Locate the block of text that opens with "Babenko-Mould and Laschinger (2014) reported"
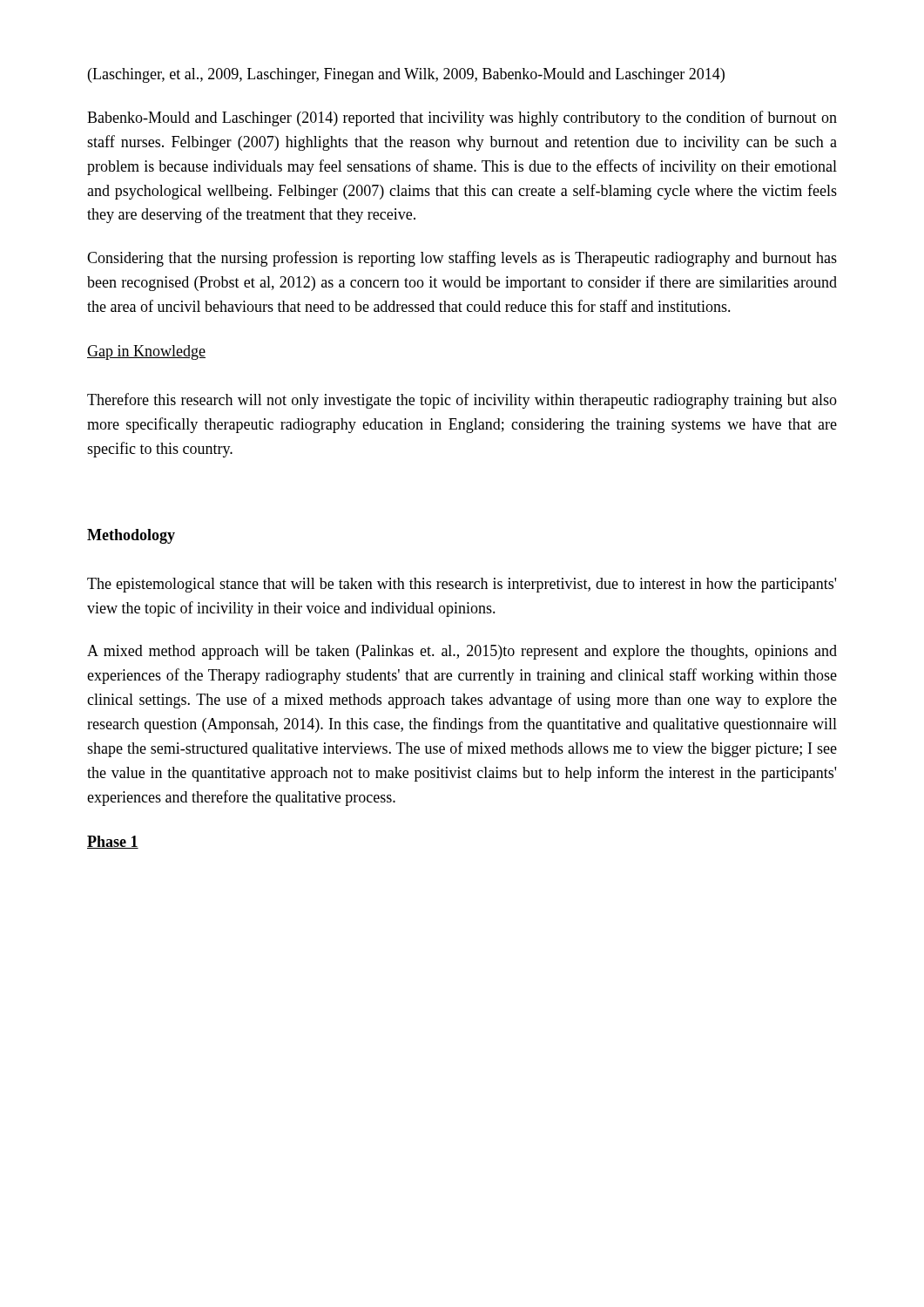Viewport: 924px width, 1307px height. point(462,166)
